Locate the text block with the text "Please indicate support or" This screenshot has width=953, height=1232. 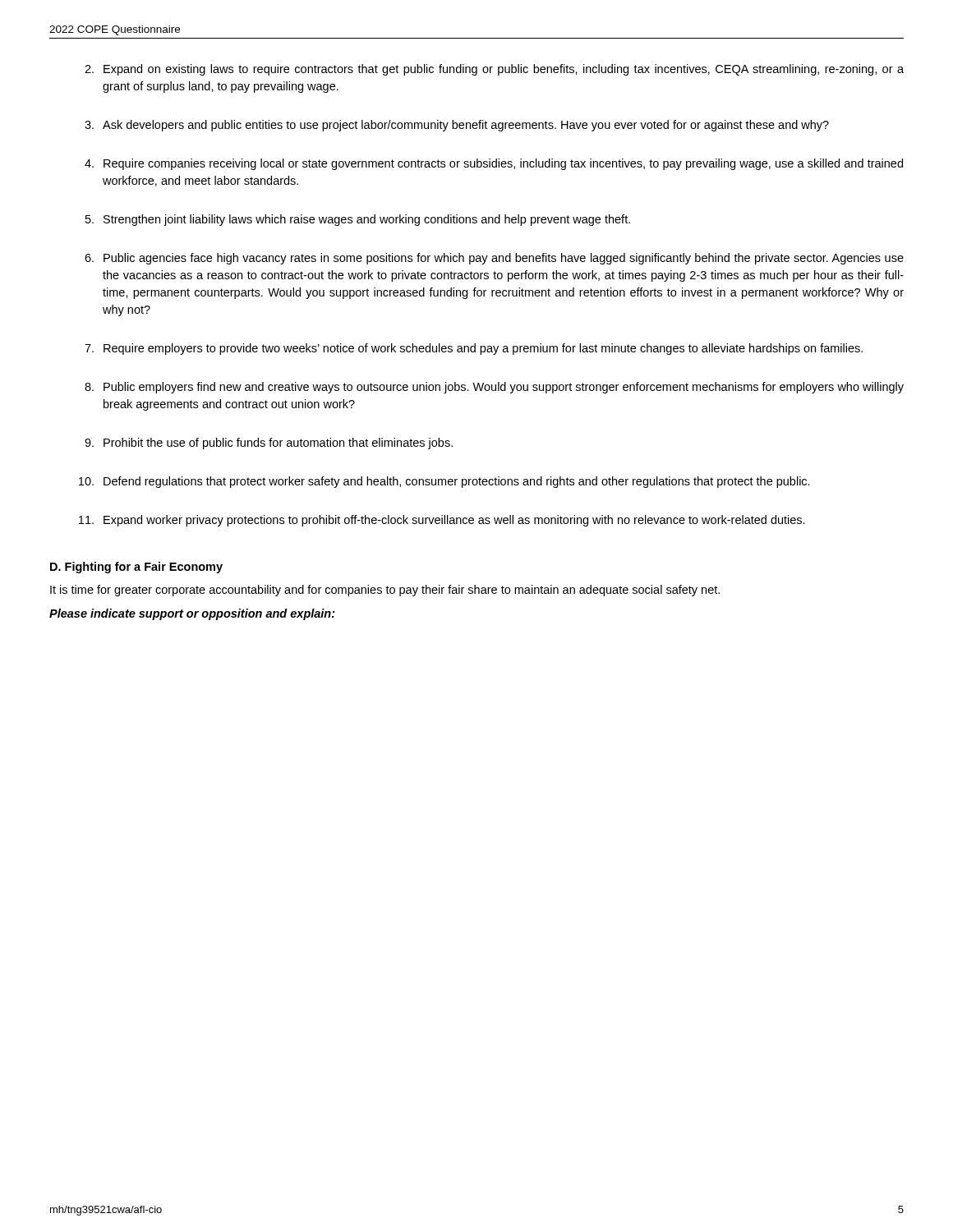(x=192, y=614)
